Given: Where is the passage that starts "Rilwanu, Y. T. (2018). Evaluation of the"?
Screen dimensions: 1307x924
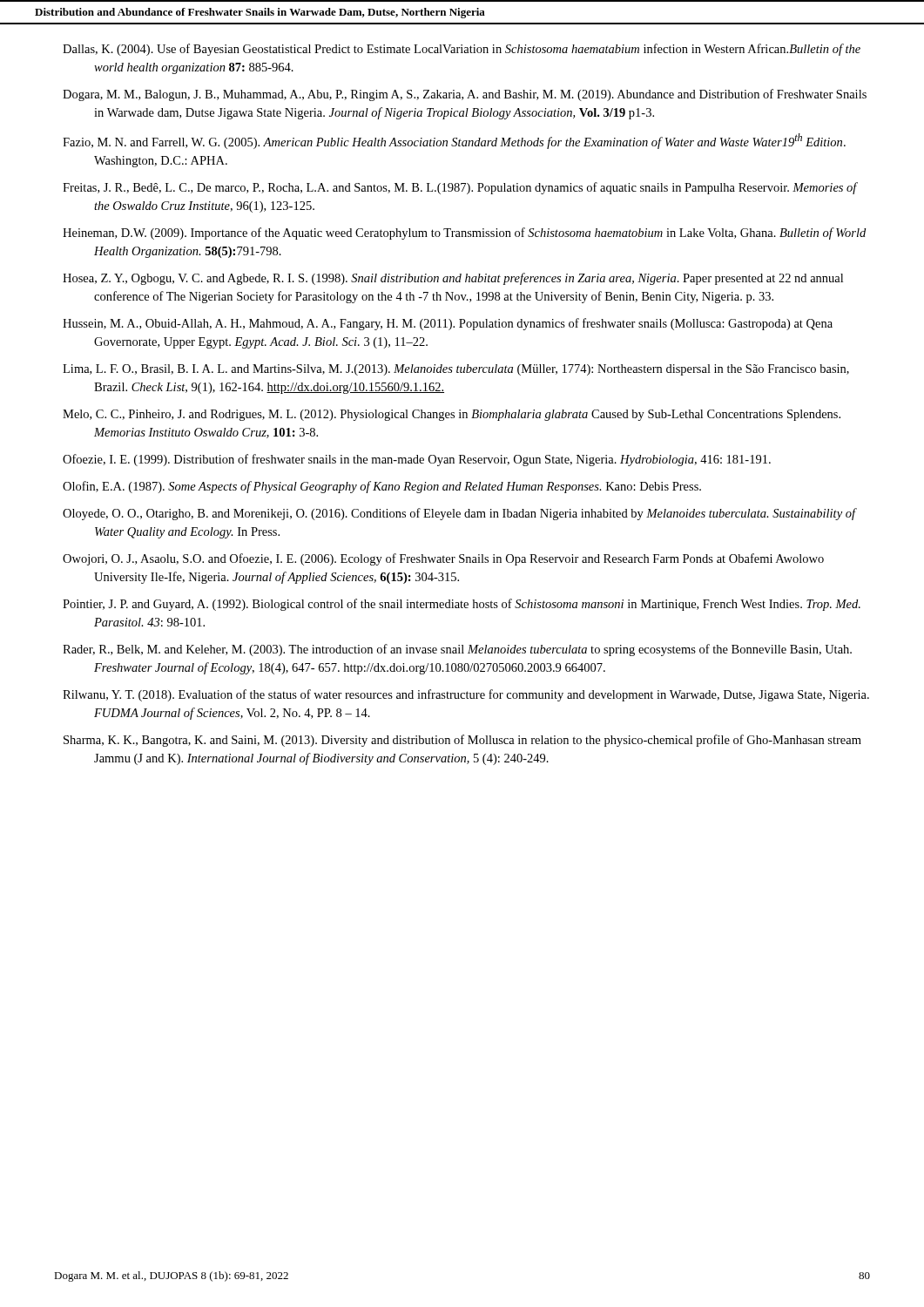Looking at the screenshot, I should click(x=466, y=704).
